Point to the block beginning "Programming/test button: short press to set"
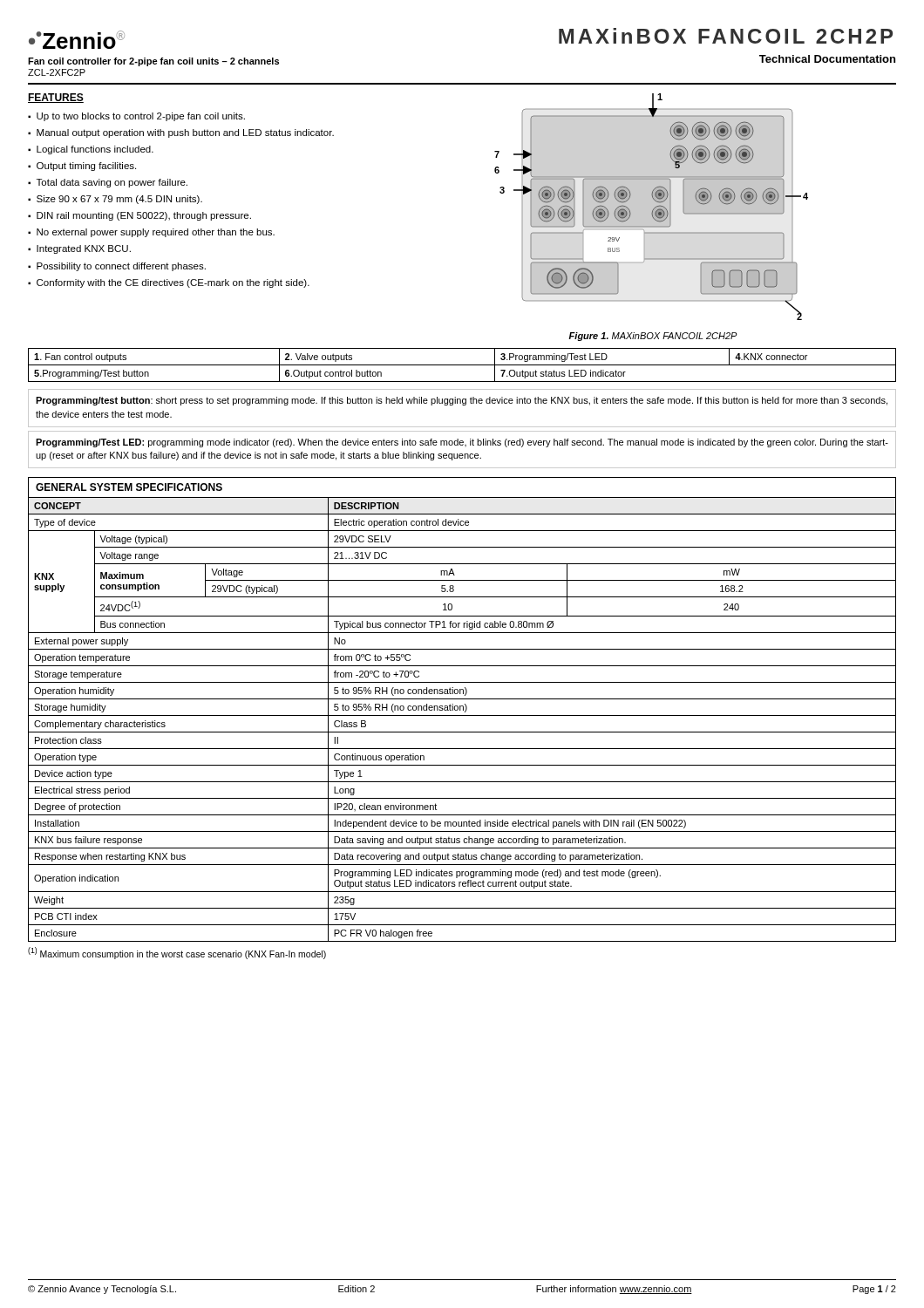The image size is (924, 1308). pyautogui.click(x=462, y=407)
